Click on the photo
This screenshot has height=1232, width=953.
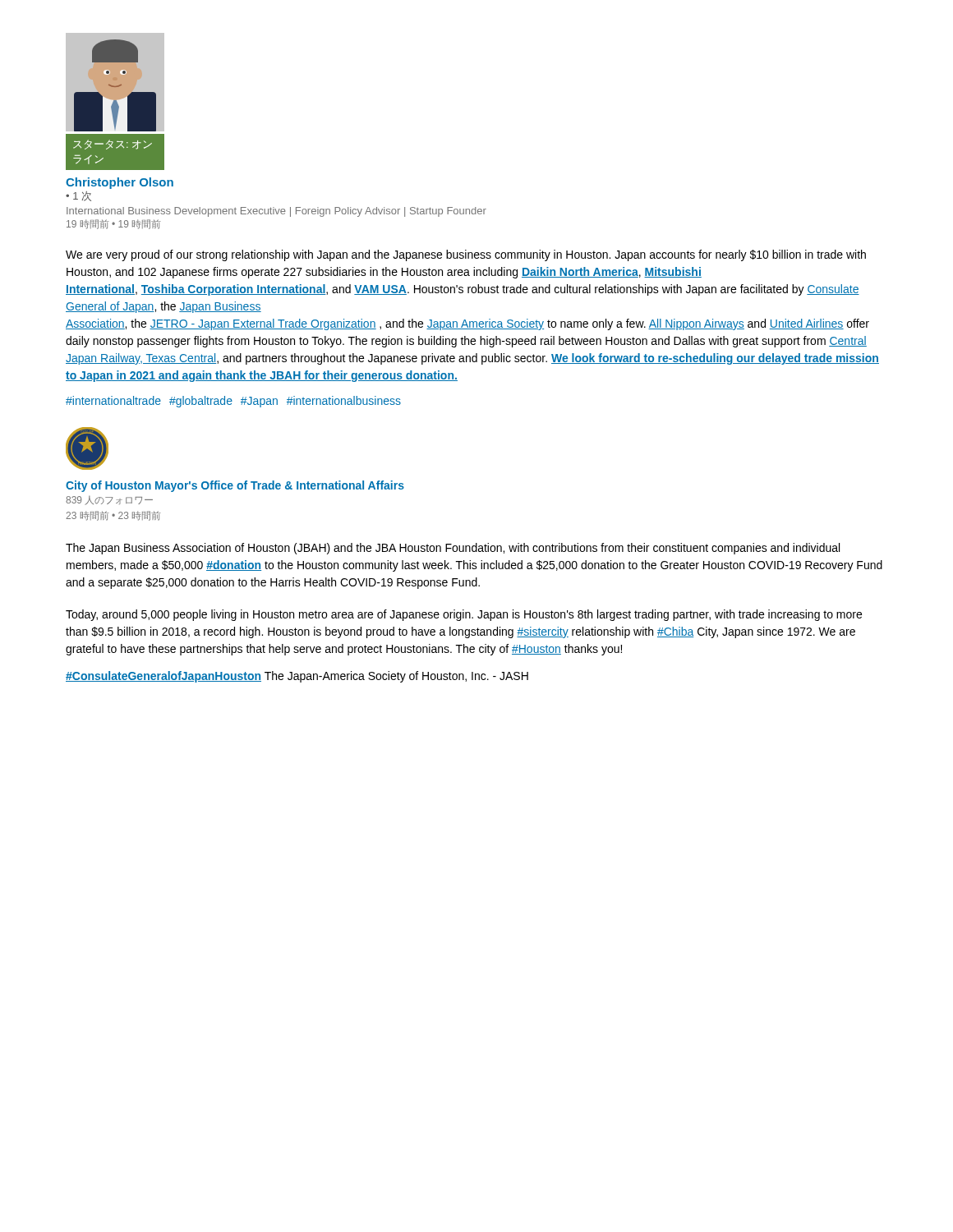pos(115,83)
